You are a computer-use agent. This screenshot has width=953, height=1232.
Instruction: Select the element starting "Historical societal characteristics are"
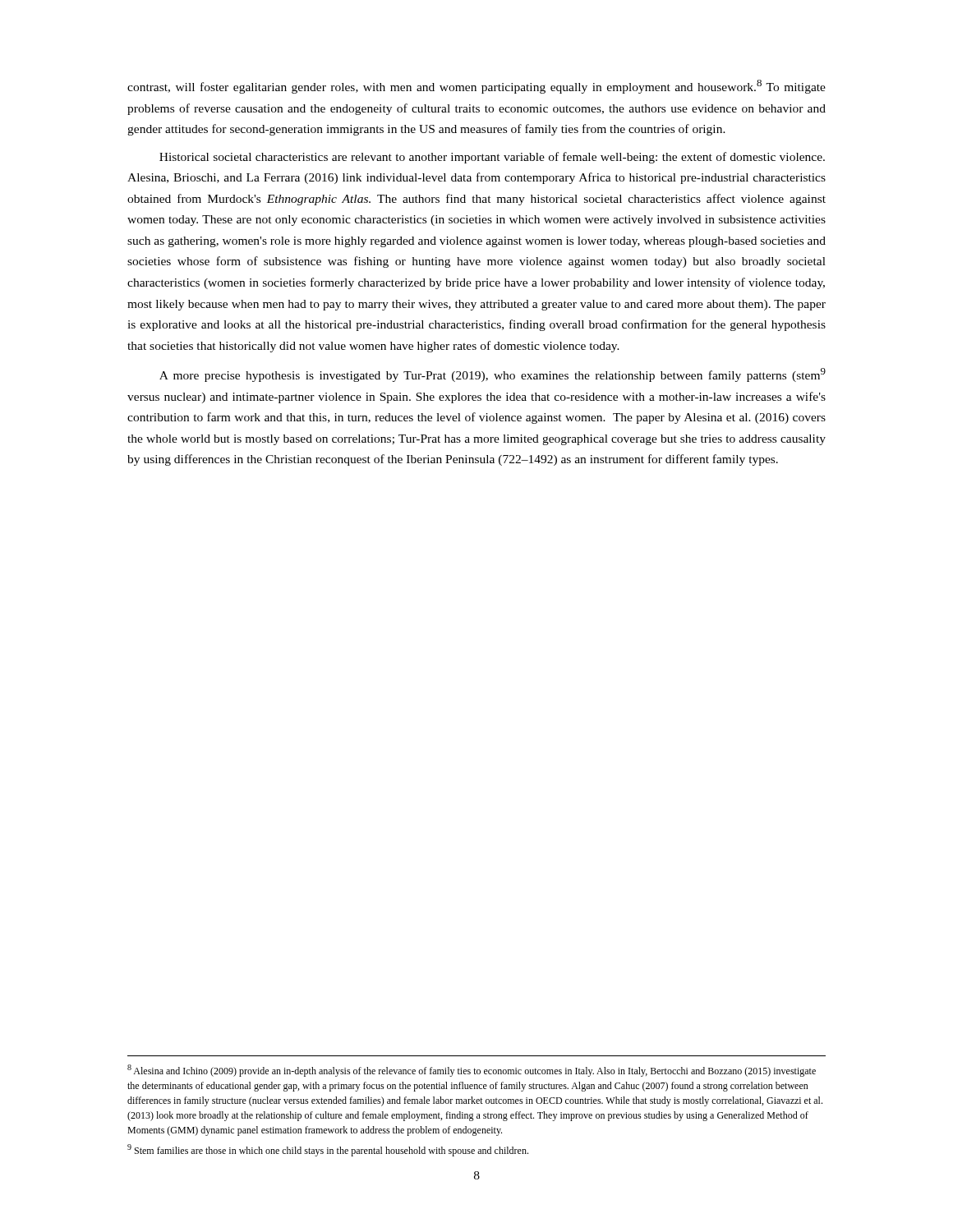pyautogui.click(x=476, y=251)
